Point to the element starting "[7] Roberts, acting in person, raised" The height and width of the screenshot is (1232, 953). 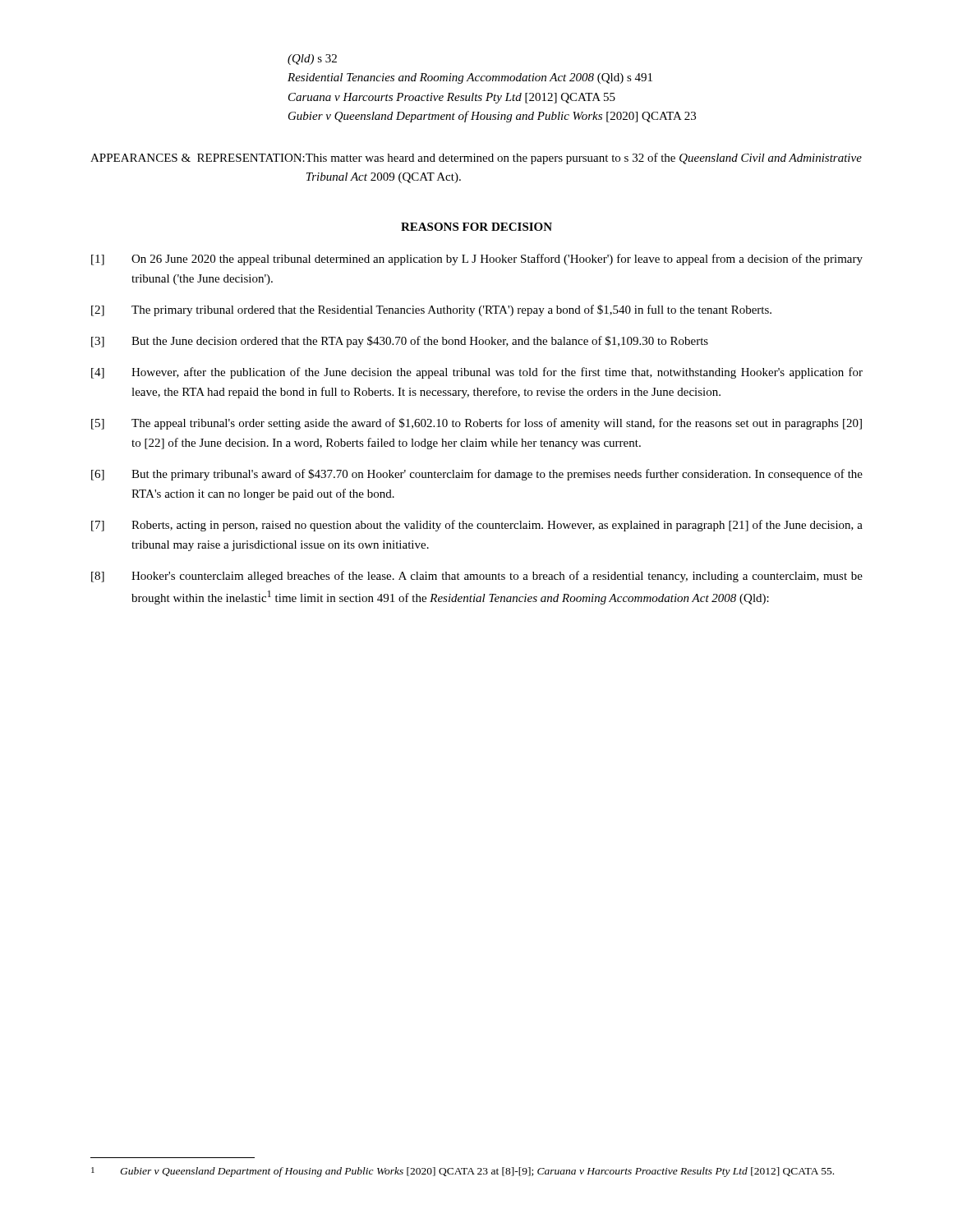pos(476,534)
